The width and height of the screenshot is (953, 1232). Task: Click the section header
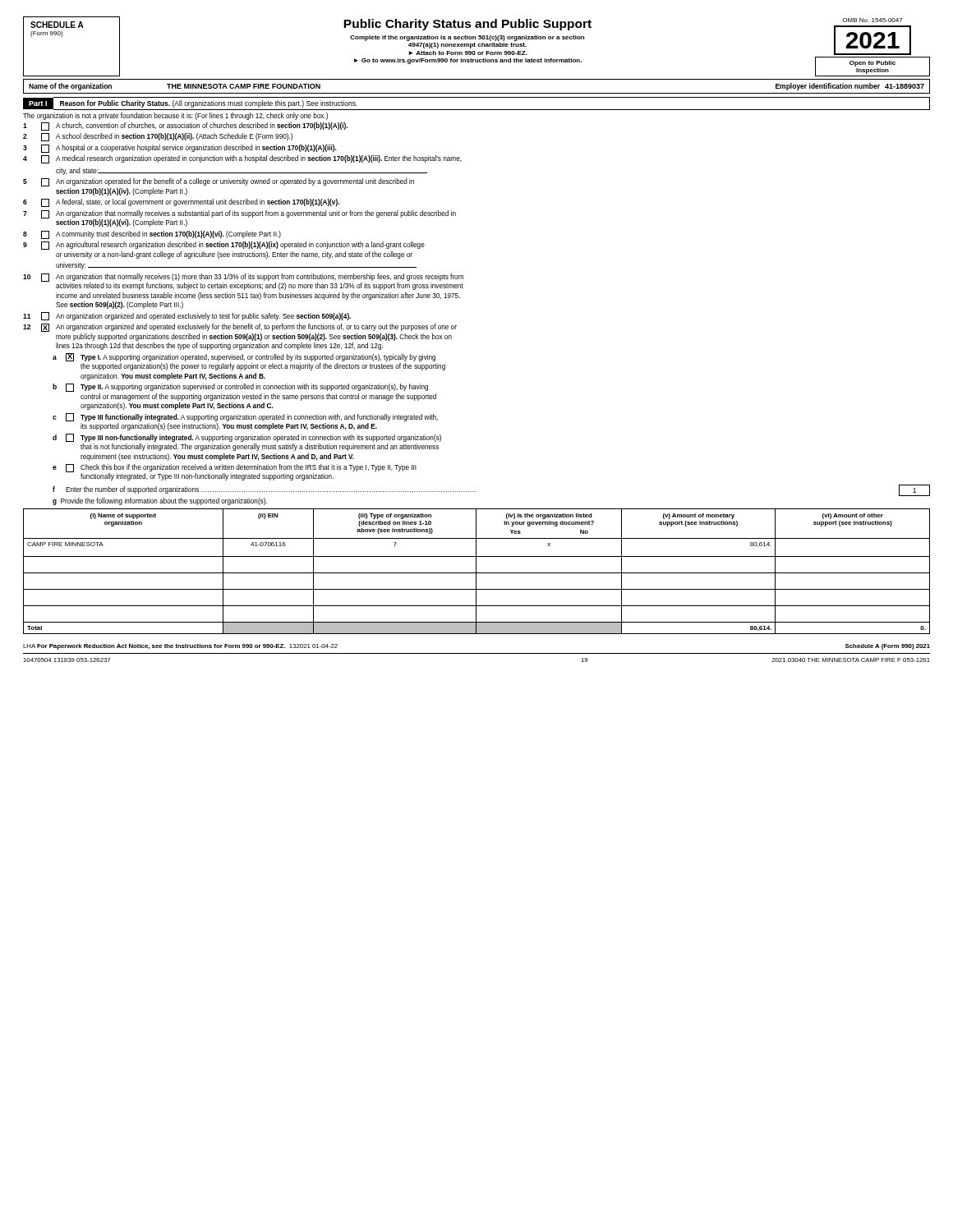pos(38,103)
